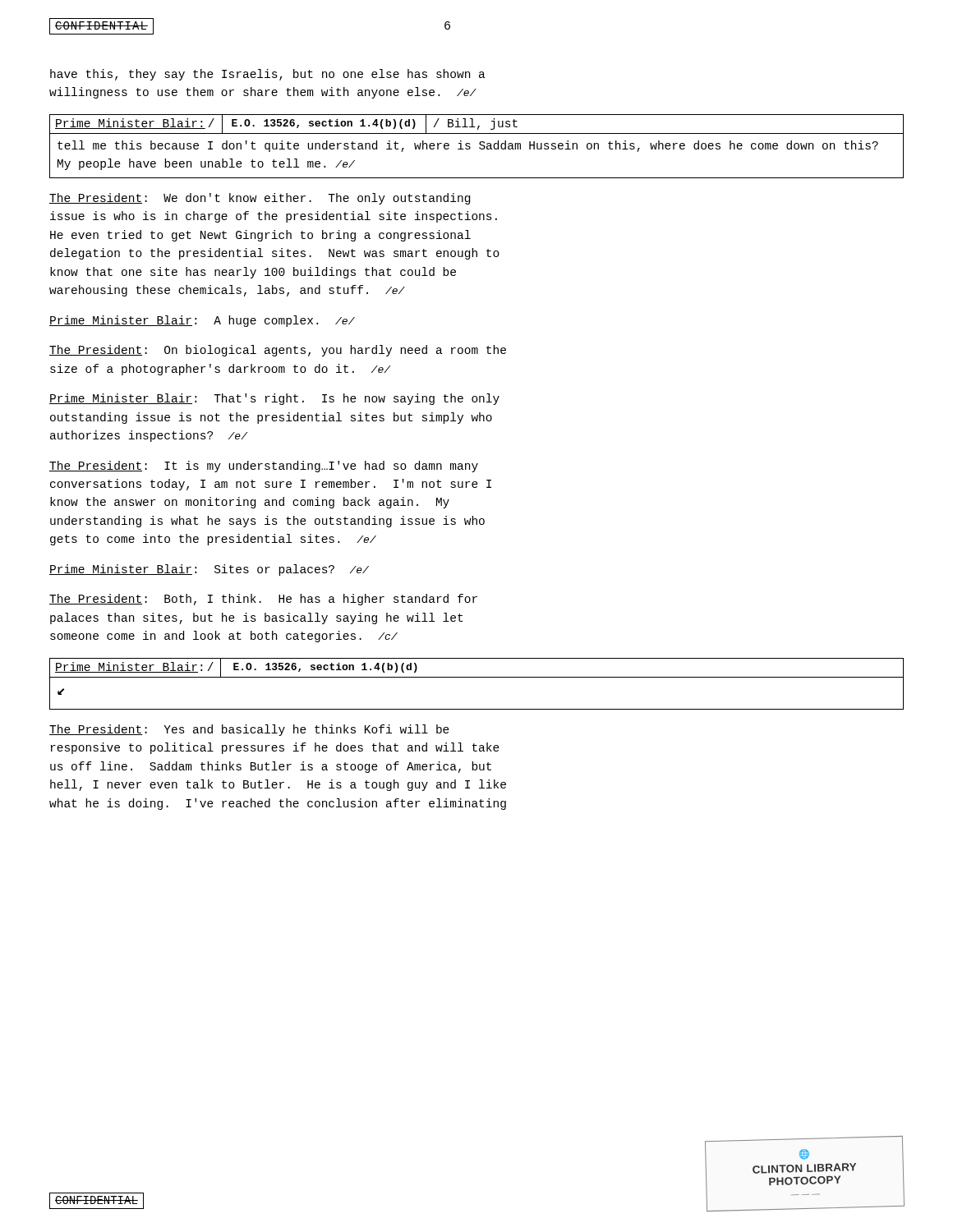Point to the element starting "The President: It"

pyautogui.click(x=271, y=503)
